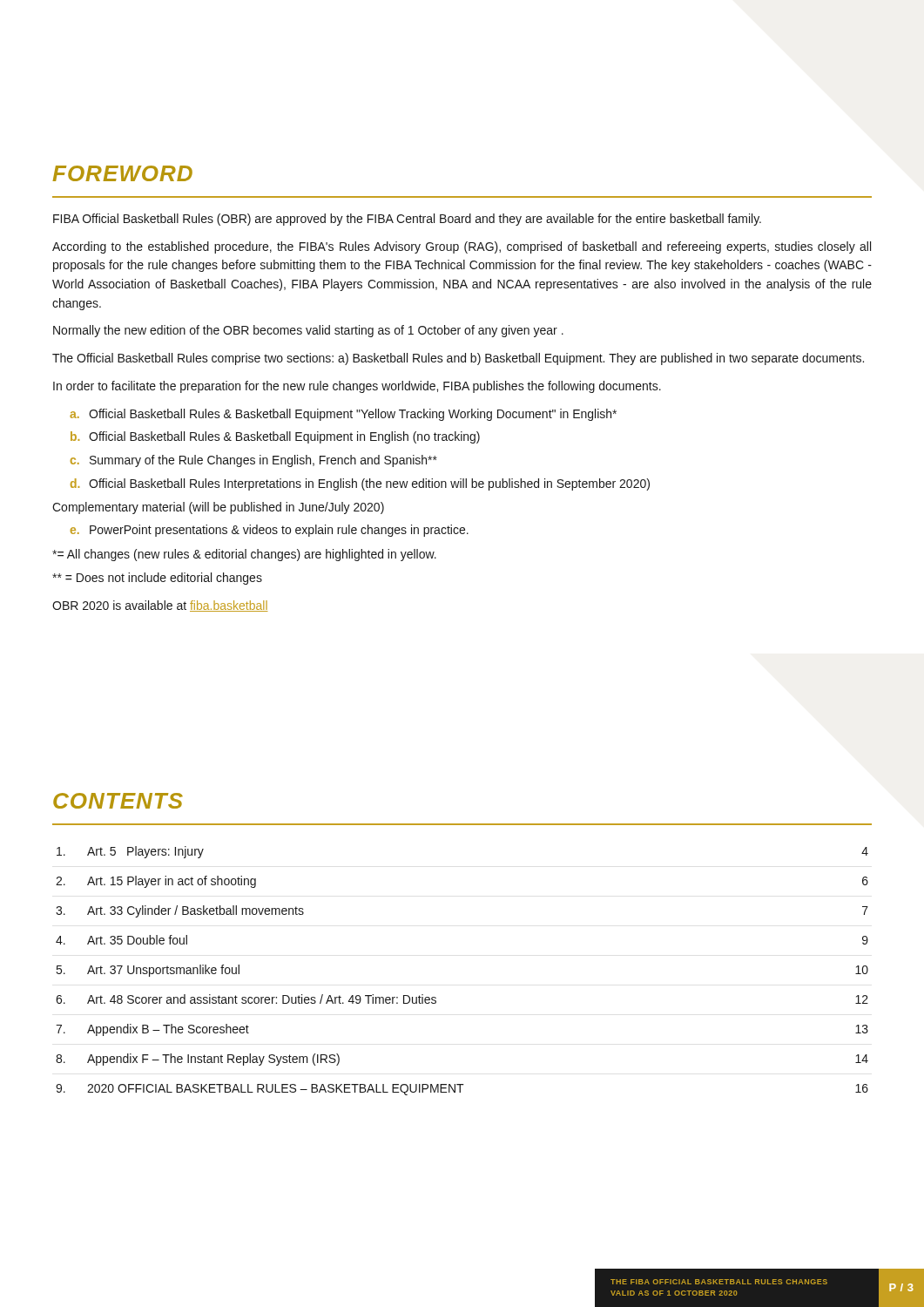The width and height of the screenshot is (924, 1307).
Task: Find the block on this page that starts "Normally the new"
Action: click(x=462, y=331)
